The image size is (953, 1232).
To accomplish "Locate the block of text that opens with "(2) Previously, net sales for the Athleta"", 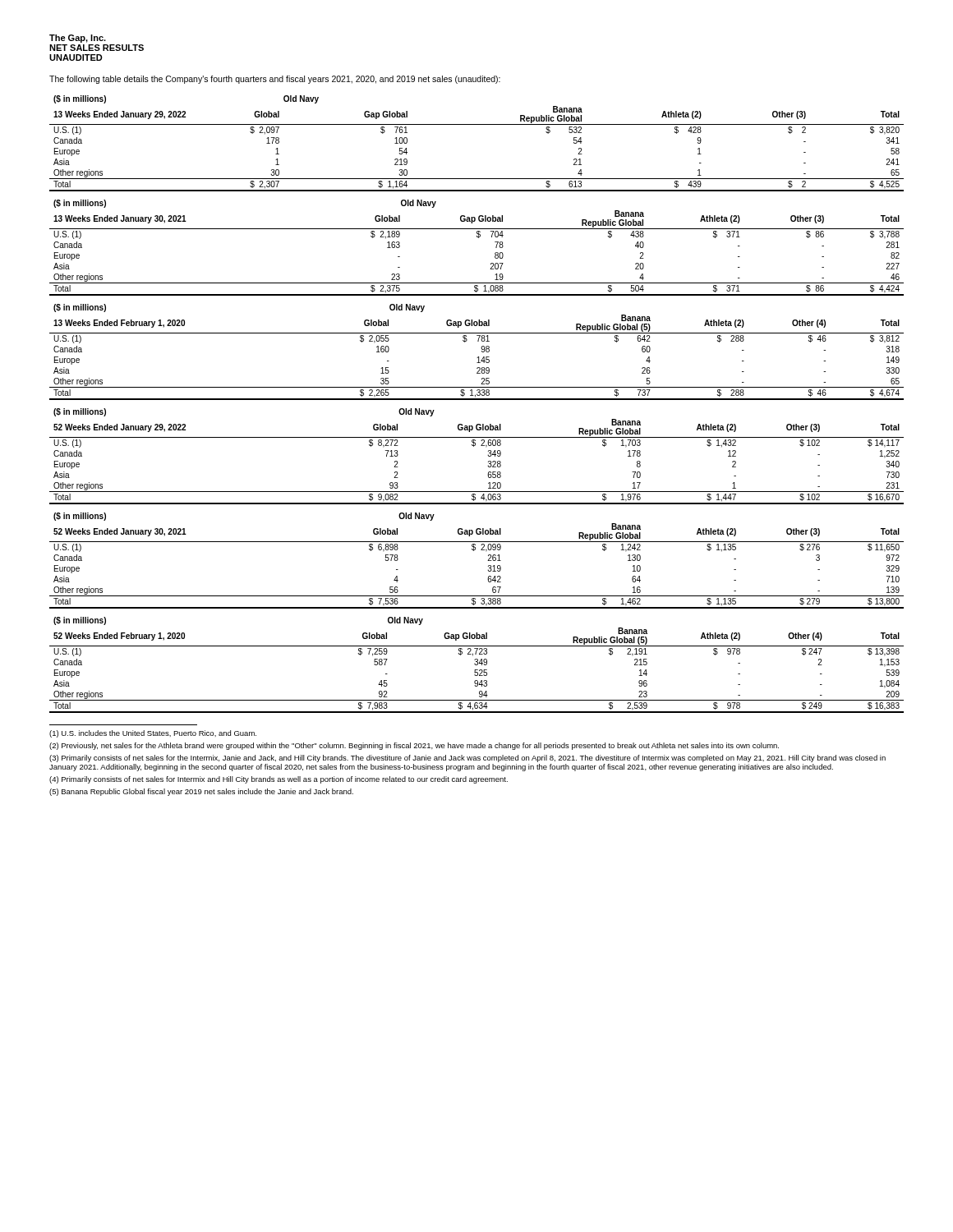I will 414,745.
